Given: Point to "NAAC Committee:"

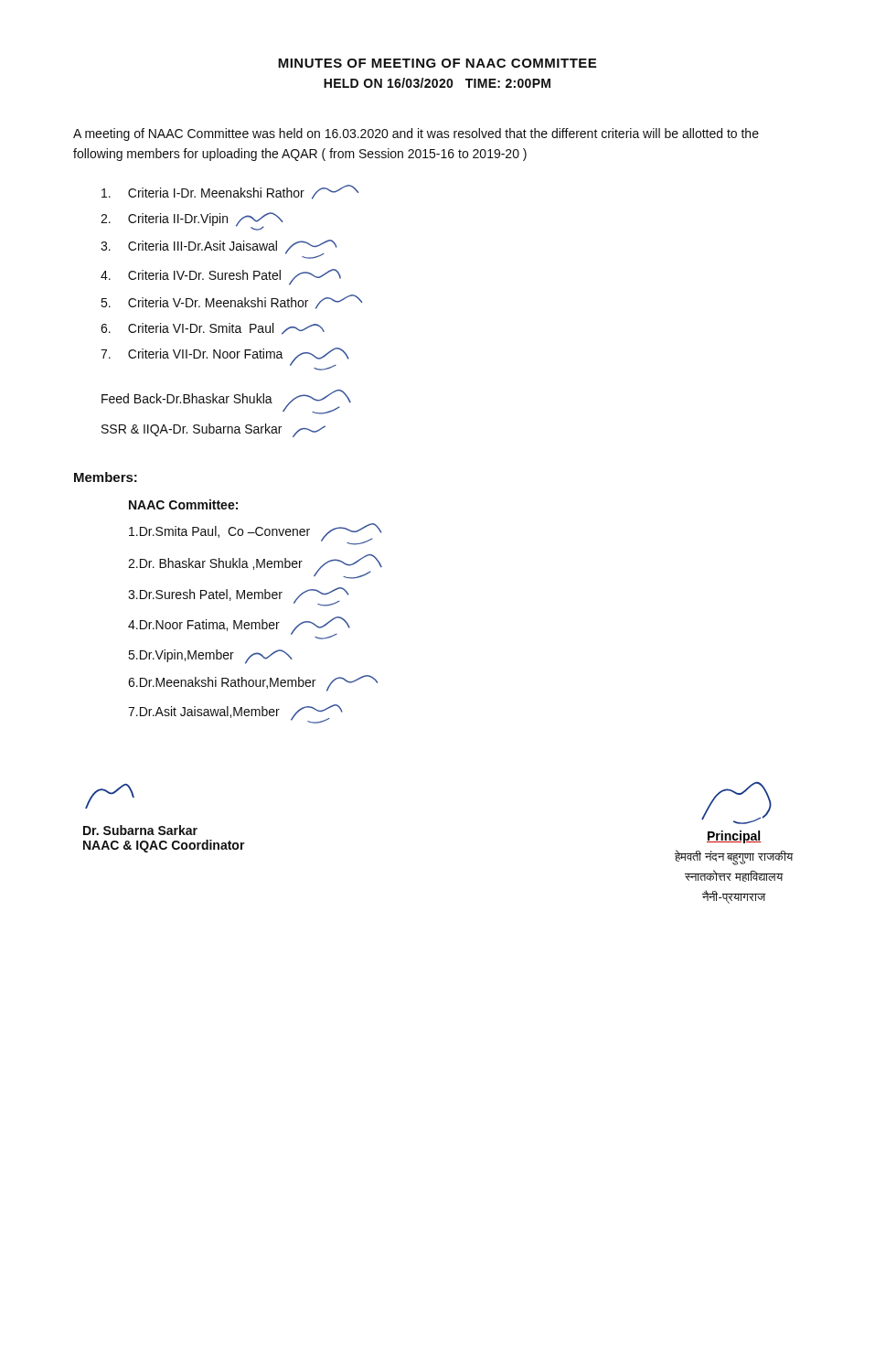Looking at the screenshot, I should [x=183, y=505].
